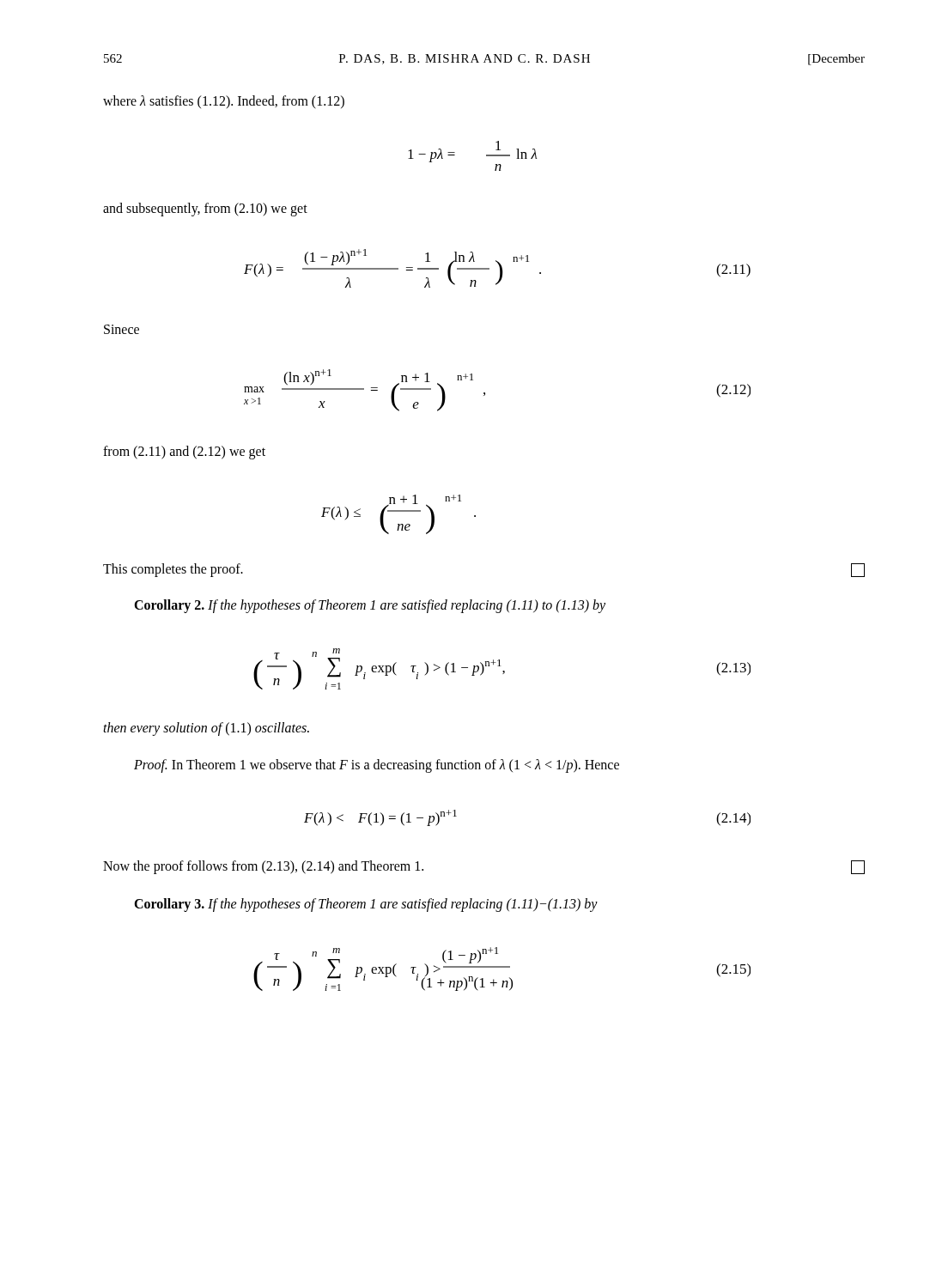Image resolution: width=942 pixels, height=1288 pixels.
Task: Select the text block that reads "This completes the"
Action: 168,570
